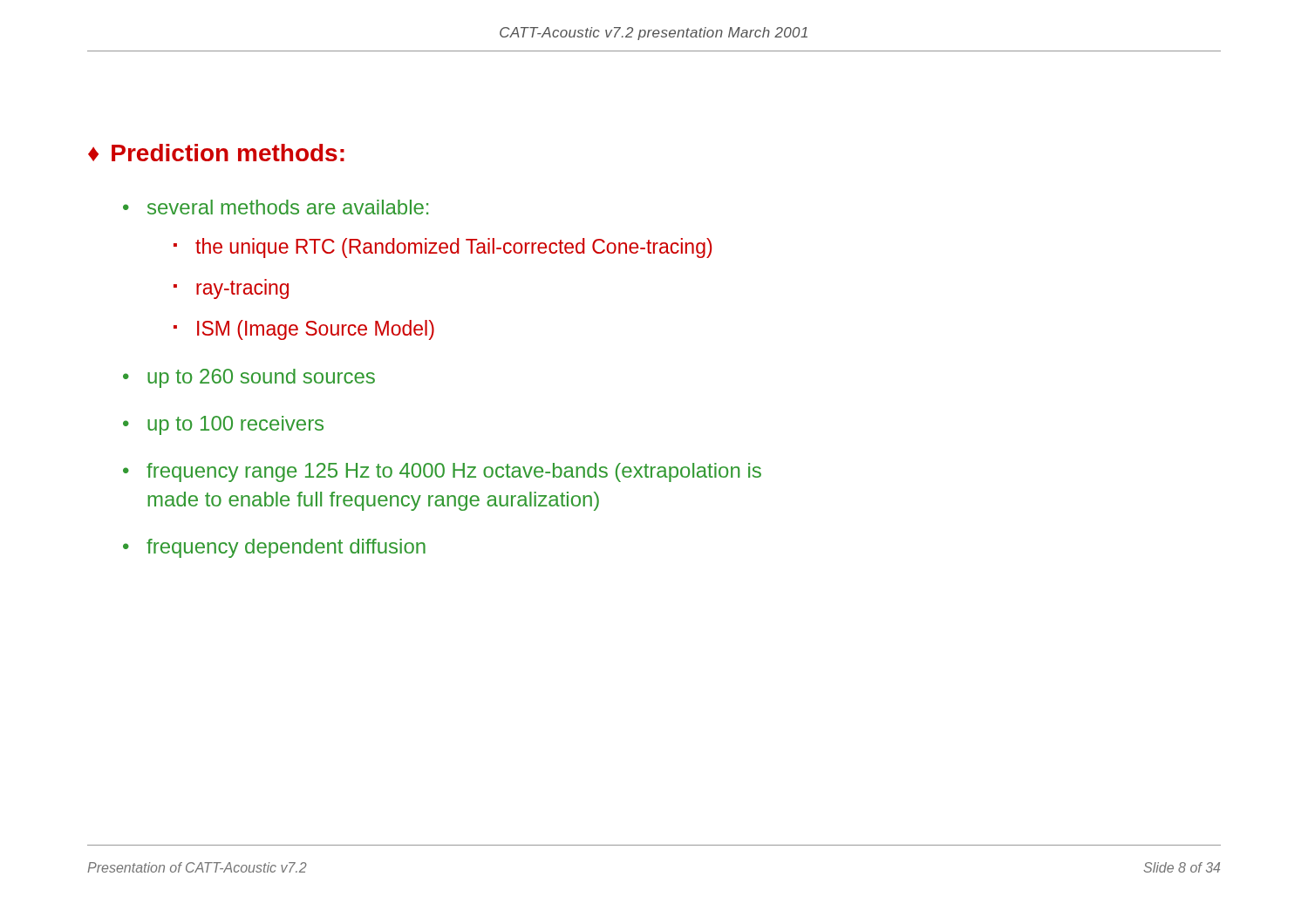Navigate to the passage starting "several methods are available:"

click(288, 207)
